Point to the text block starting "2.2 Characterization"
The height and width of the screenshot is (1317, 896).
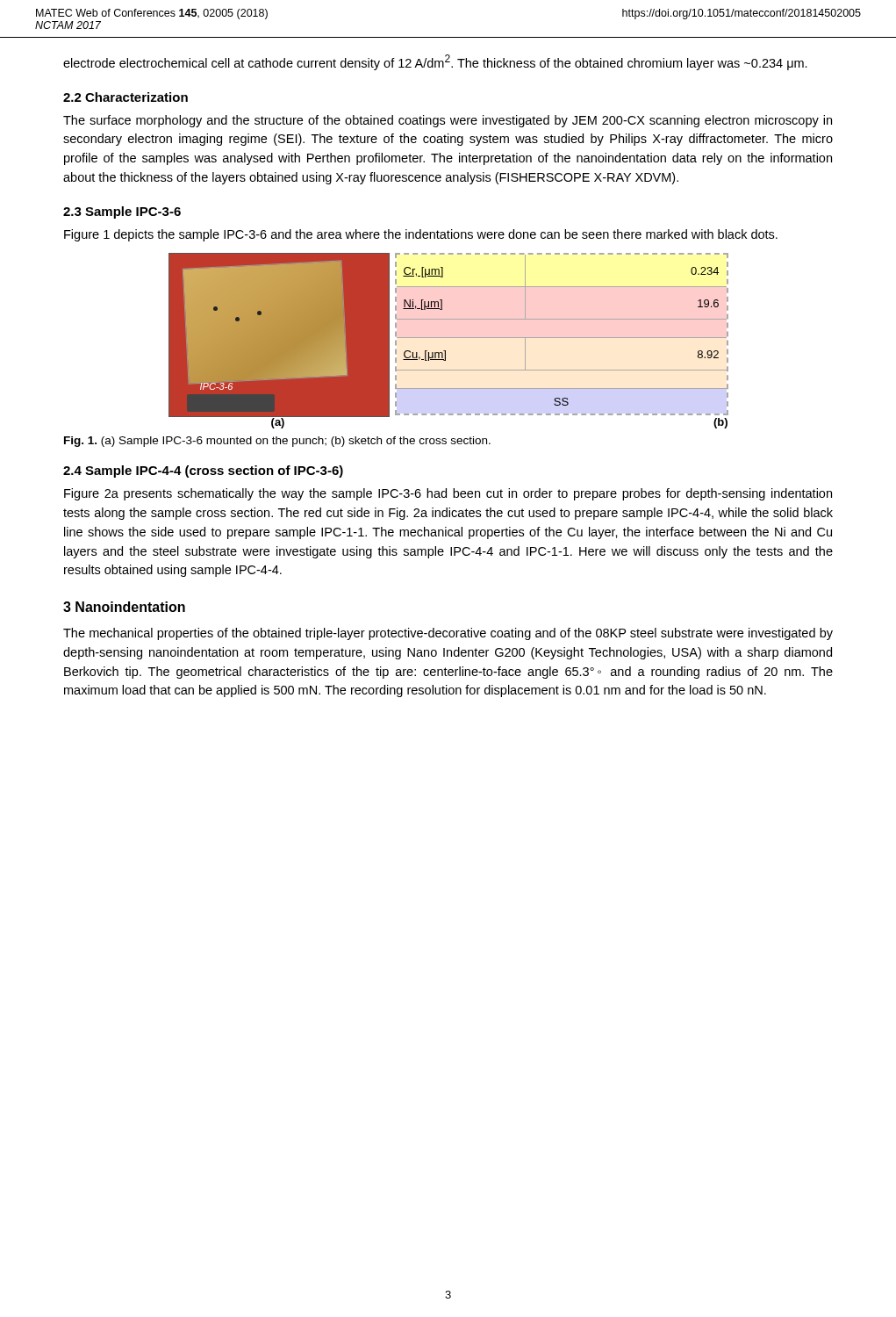click(126, 97)
